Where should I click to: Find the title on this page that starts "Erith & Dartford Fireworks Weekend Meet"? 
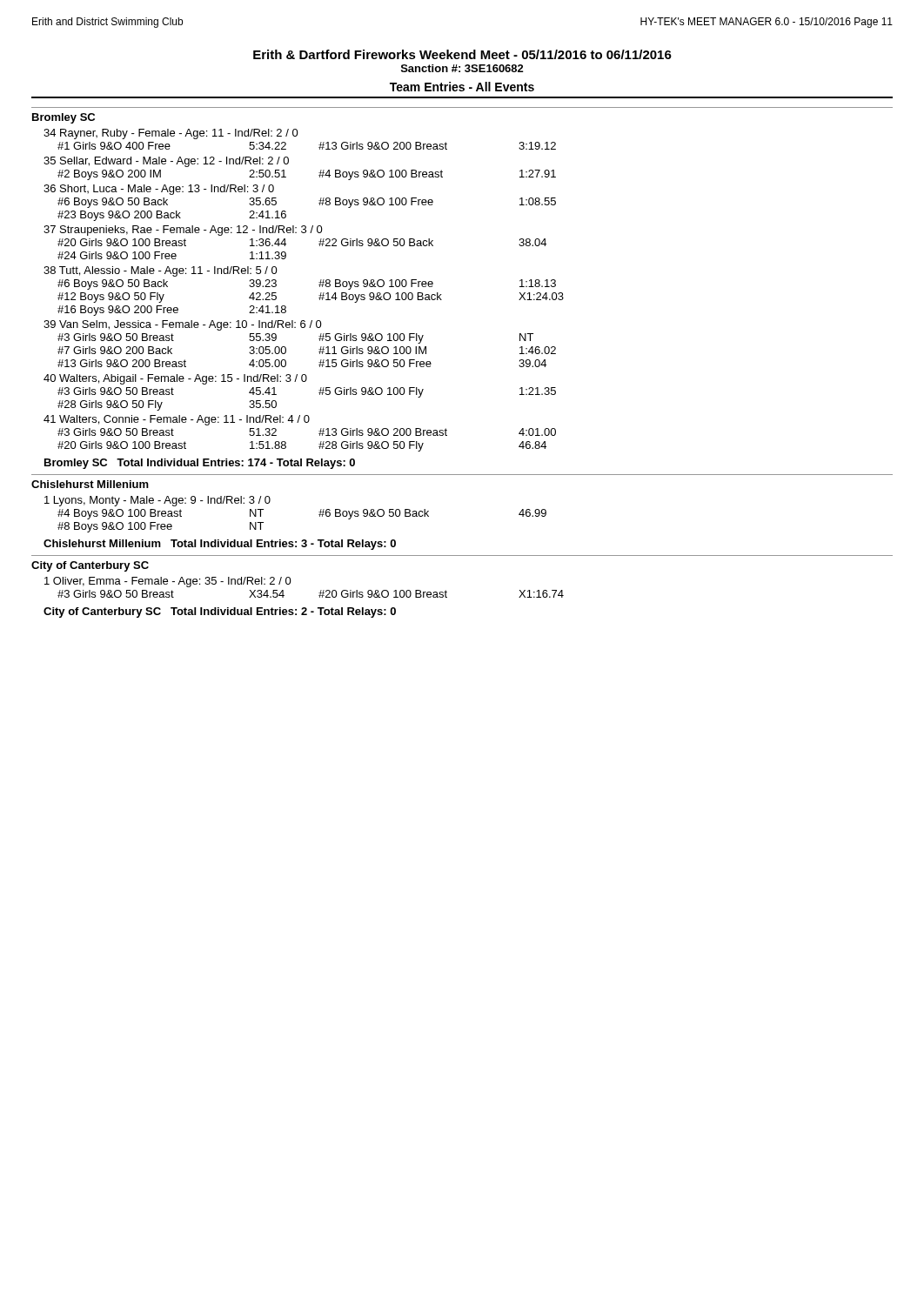462,54
